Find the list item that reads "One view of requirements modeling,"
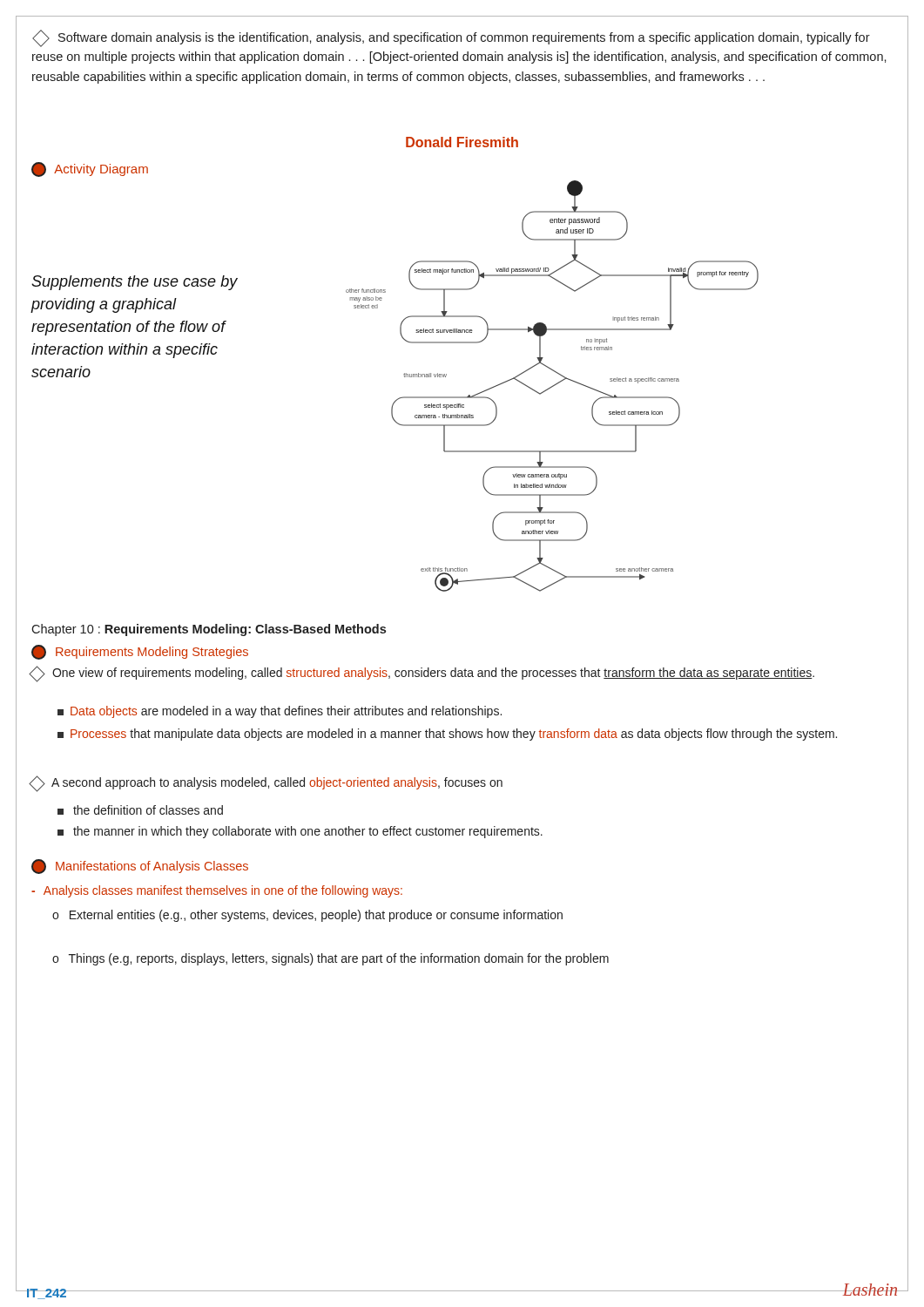This screenshot has height=1307, width=924. click(423, 674)
